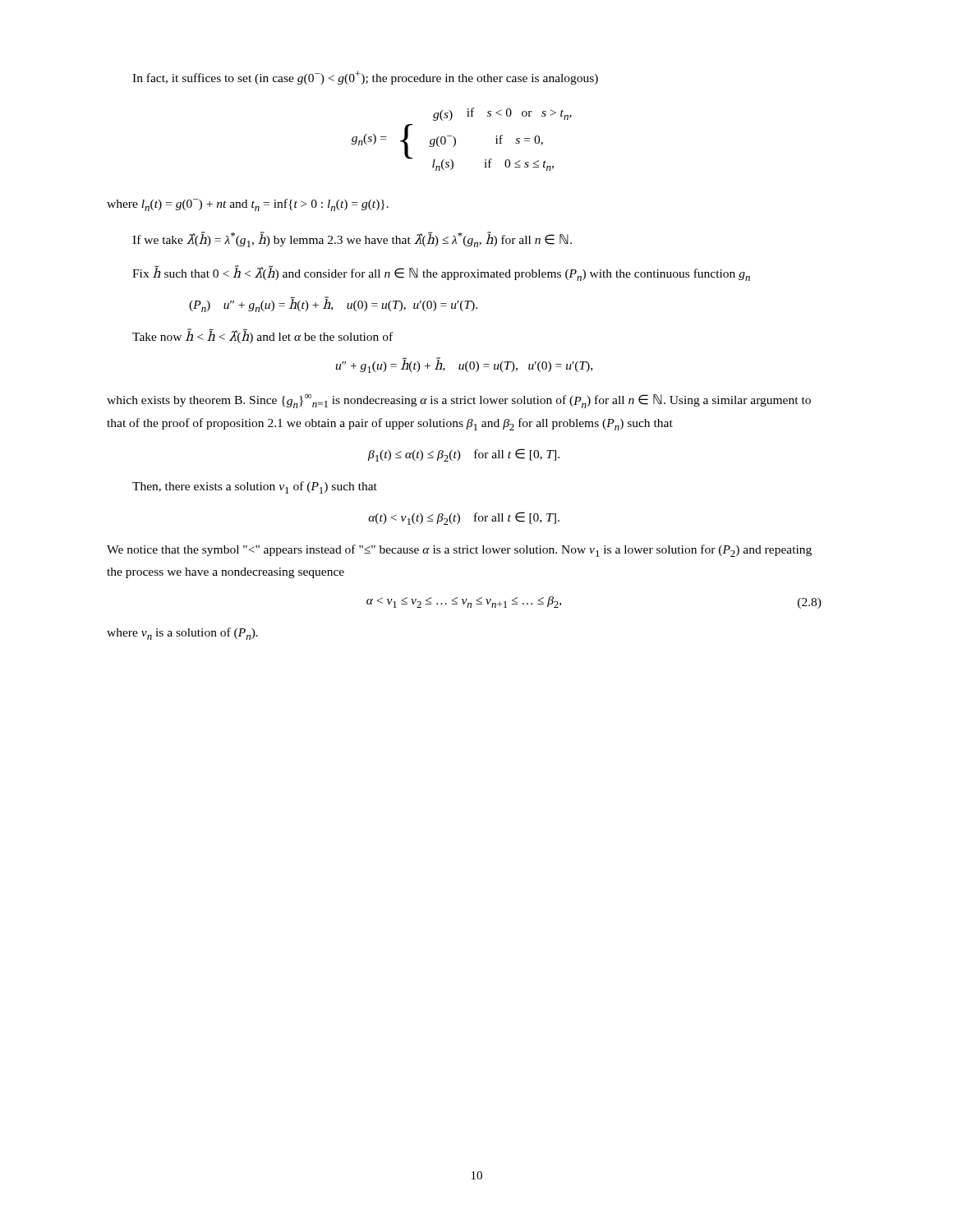Find the element starting "where vn is a solution of"
The width and height of the screenshot is (953, 1232).
[182, 634]
